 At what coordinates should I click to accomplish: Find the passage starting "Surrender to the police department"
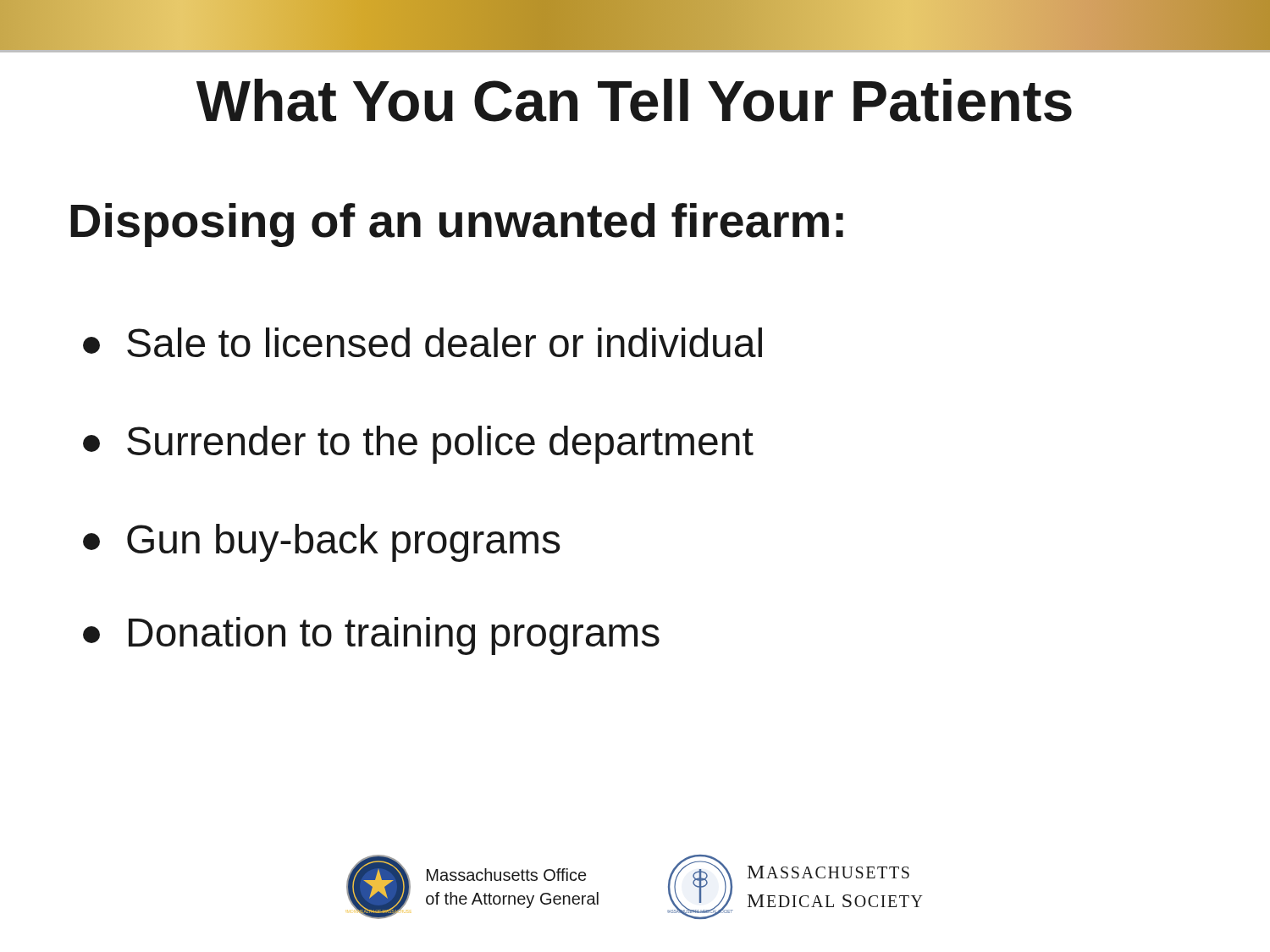pos(418,441)
